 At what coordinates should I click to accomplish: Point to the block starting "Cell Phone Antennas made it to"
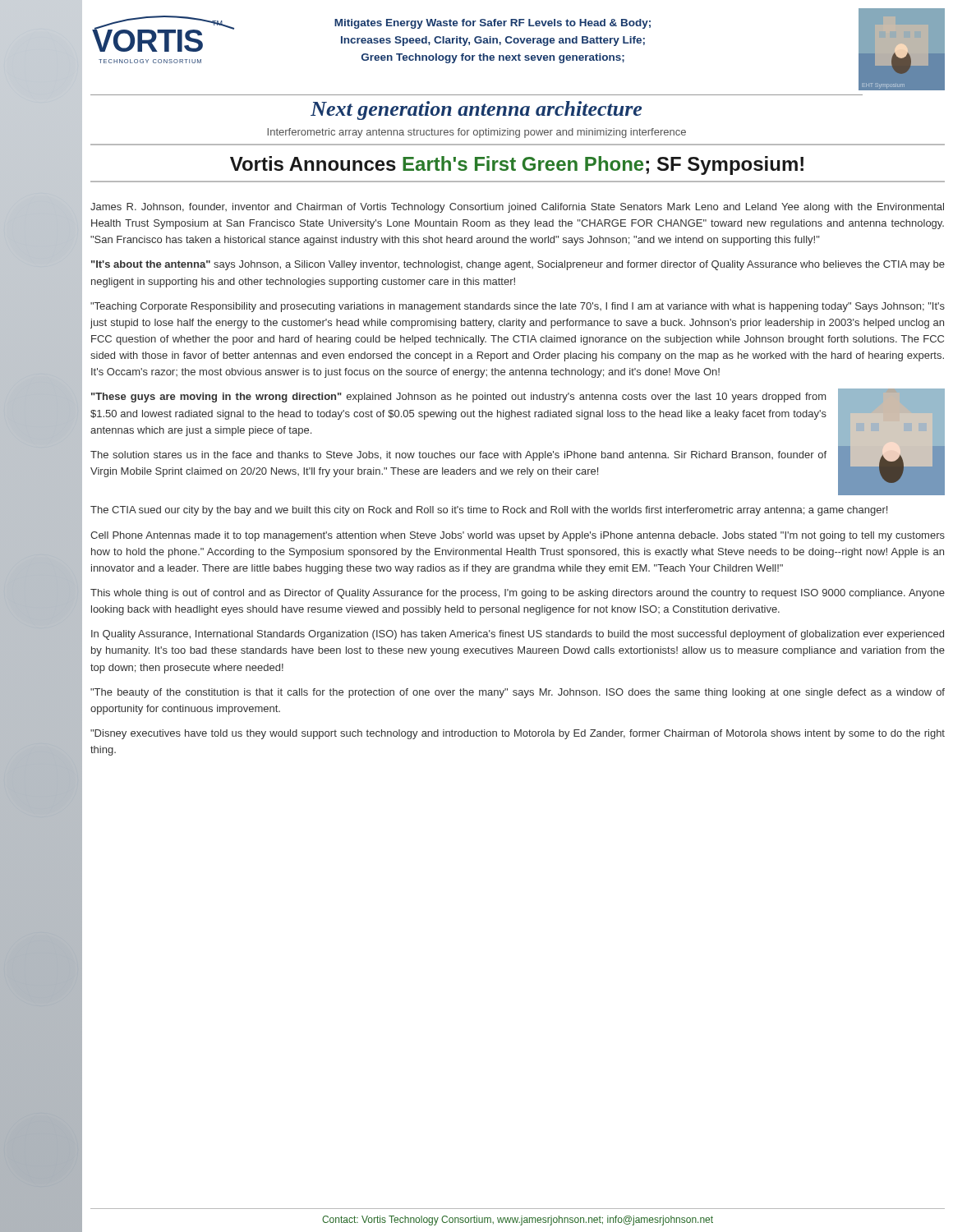518,551
